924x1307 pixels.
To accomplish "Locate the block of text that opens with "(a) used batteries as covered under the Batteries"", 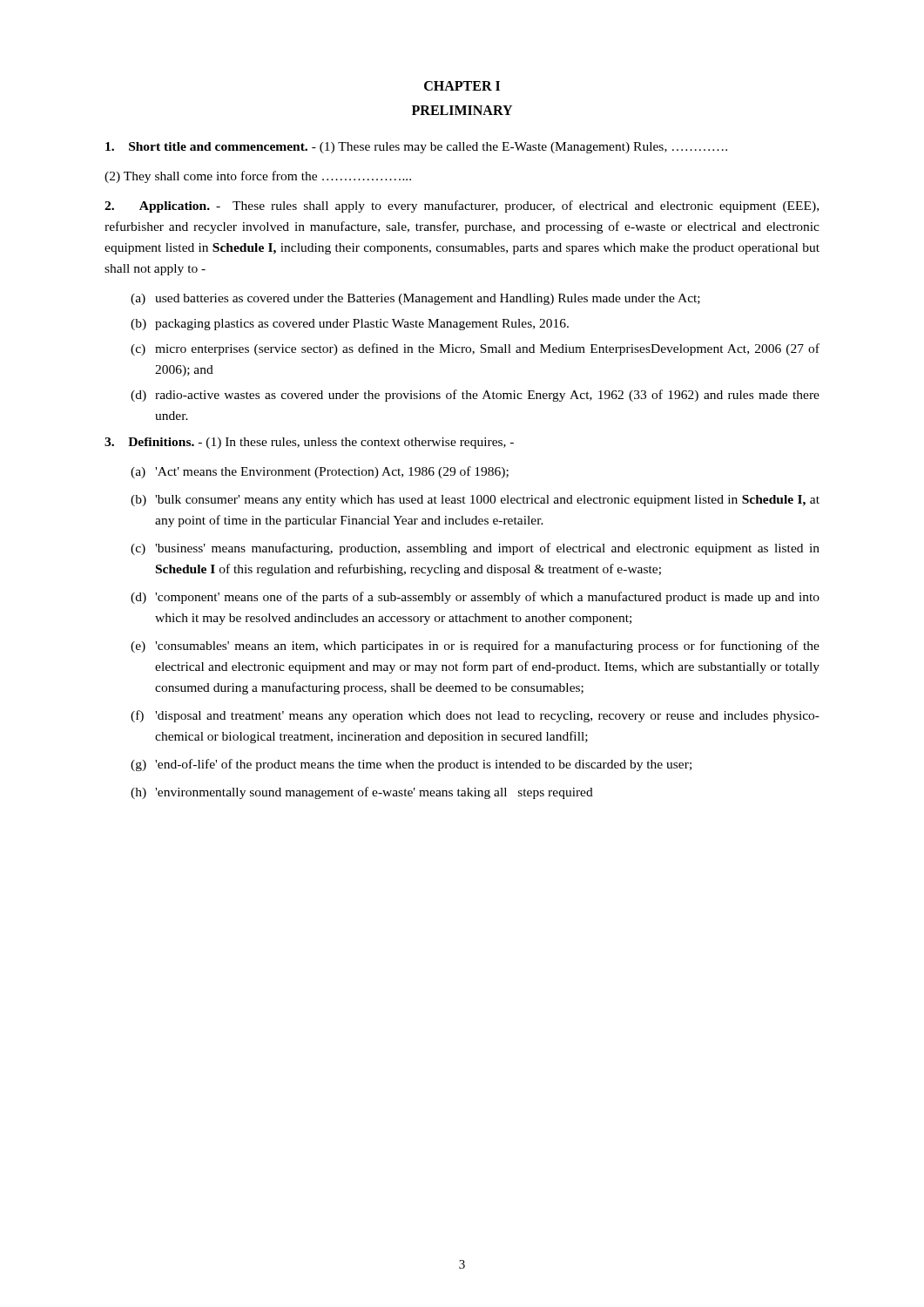I will click(475, 298).
